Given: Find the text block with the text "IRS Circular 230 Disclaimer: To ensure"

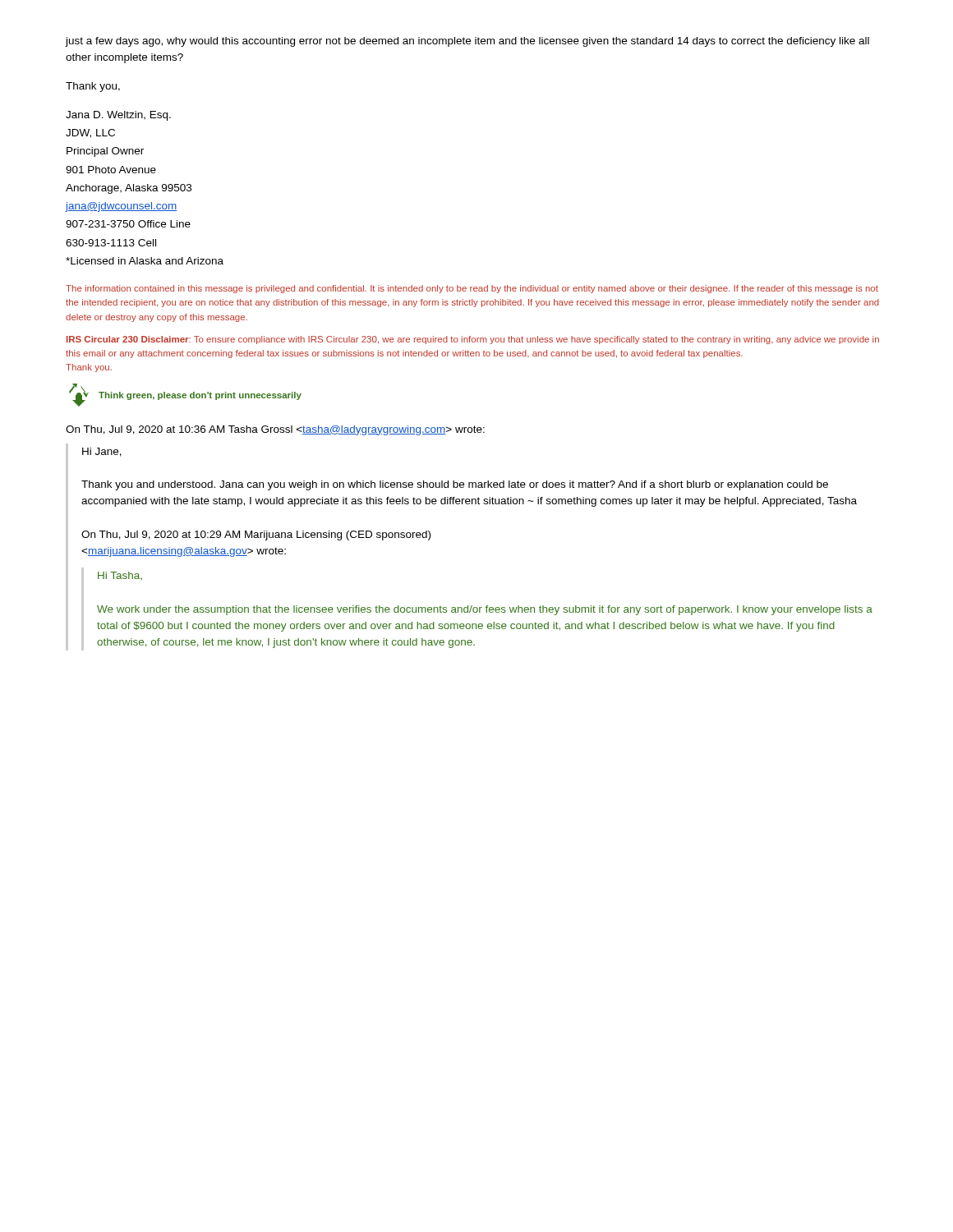Looking at the screenshot, I should click(473, 353).
